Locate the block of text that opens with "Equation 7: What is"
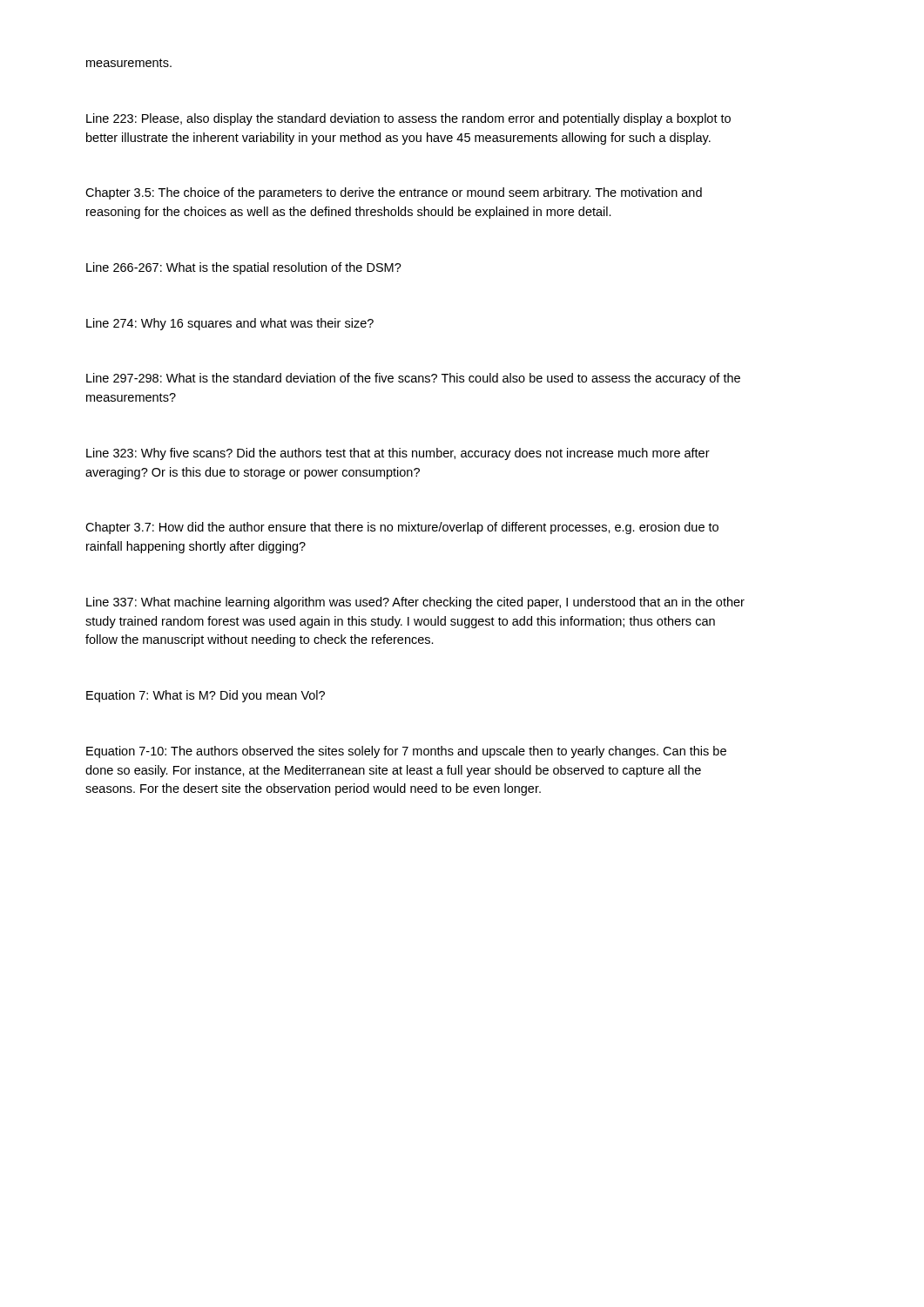The image size is (924, 1307). [205, 695]
